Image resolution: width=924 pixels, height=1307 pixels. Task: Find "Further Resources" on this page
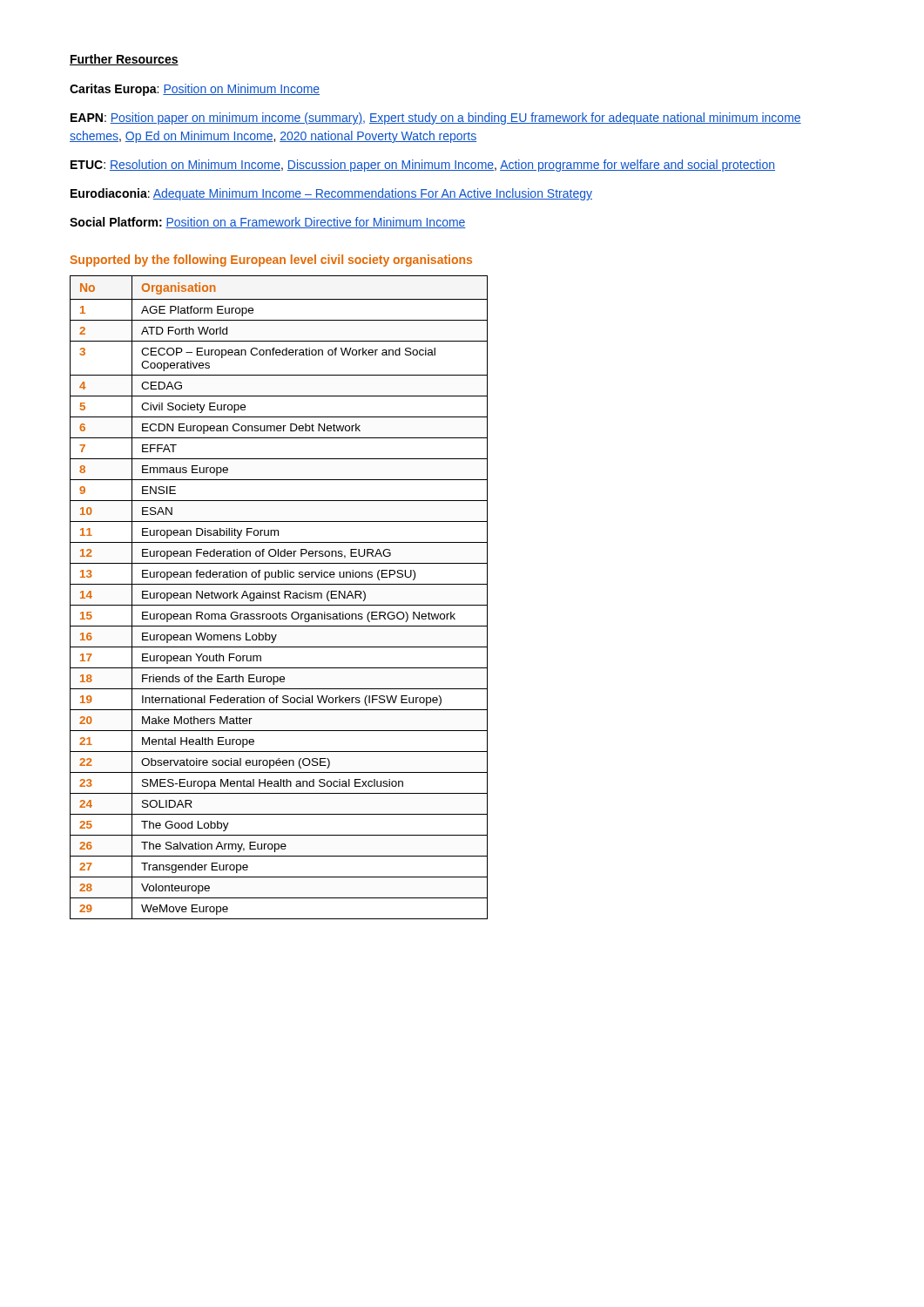(124, 59)
